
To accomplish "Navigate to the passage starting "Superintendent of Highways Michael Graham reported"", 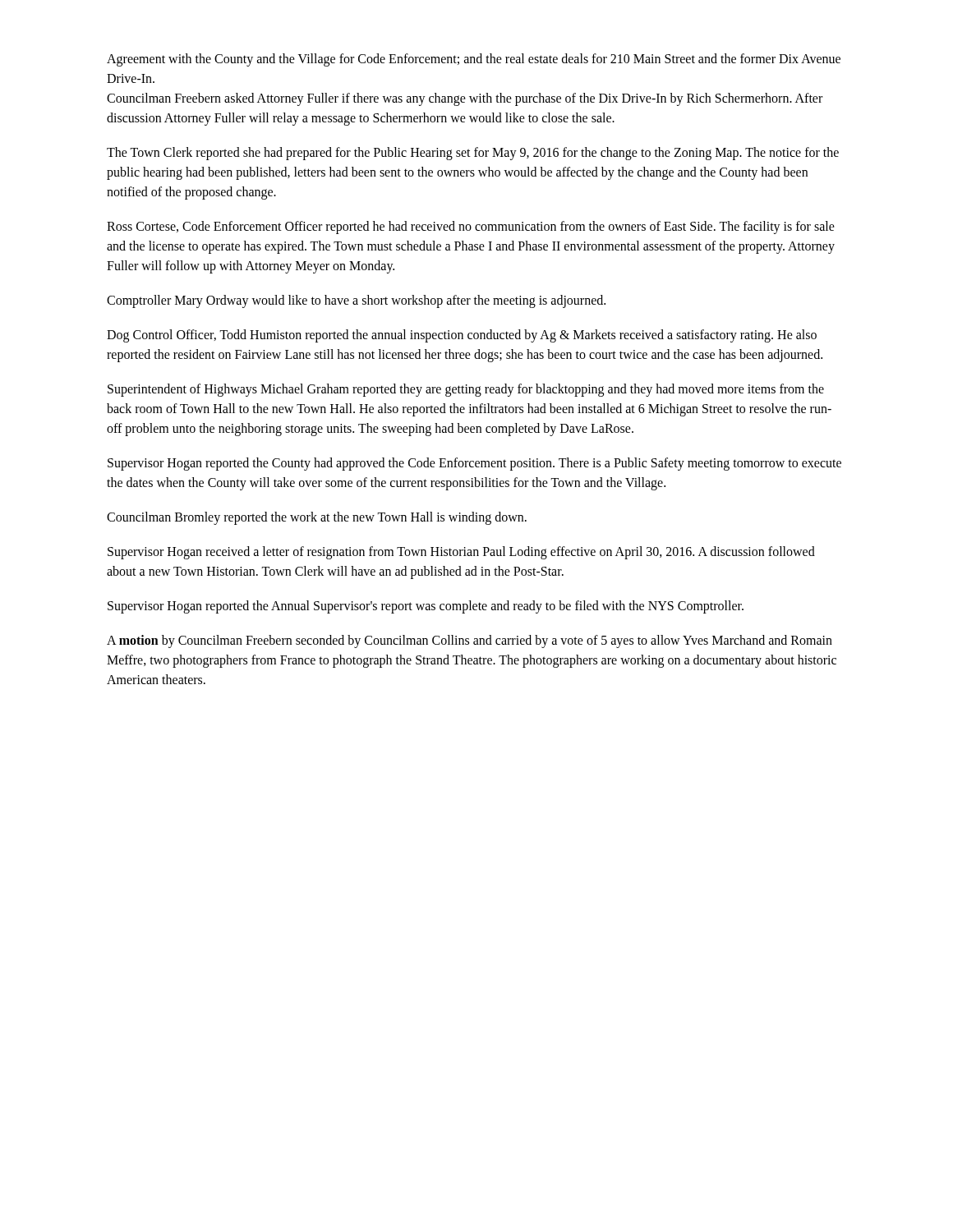I will (469, 409).
